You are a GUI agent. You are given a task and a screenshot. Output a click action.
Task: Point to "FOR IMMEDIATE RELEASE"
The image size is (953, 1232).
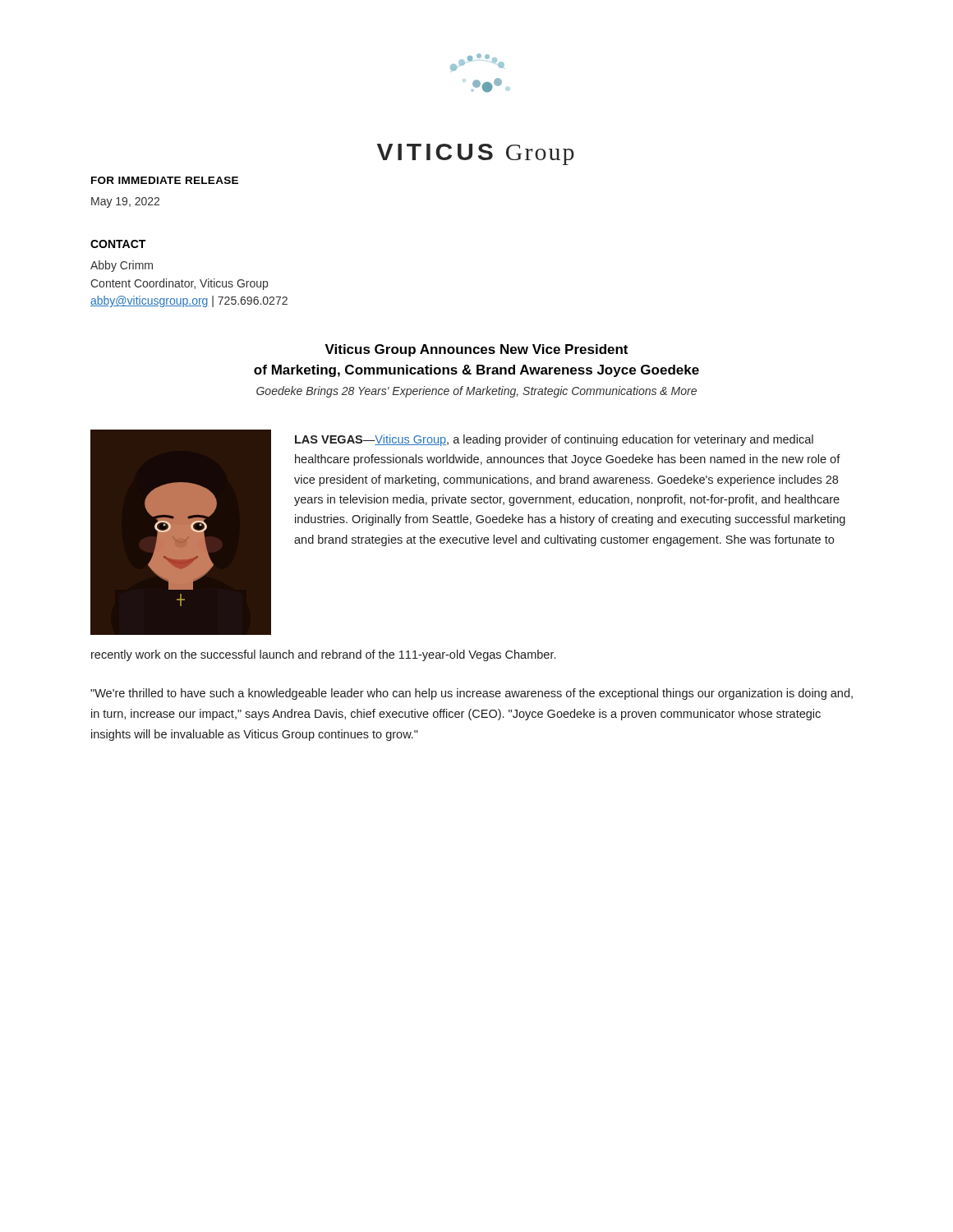165,180
